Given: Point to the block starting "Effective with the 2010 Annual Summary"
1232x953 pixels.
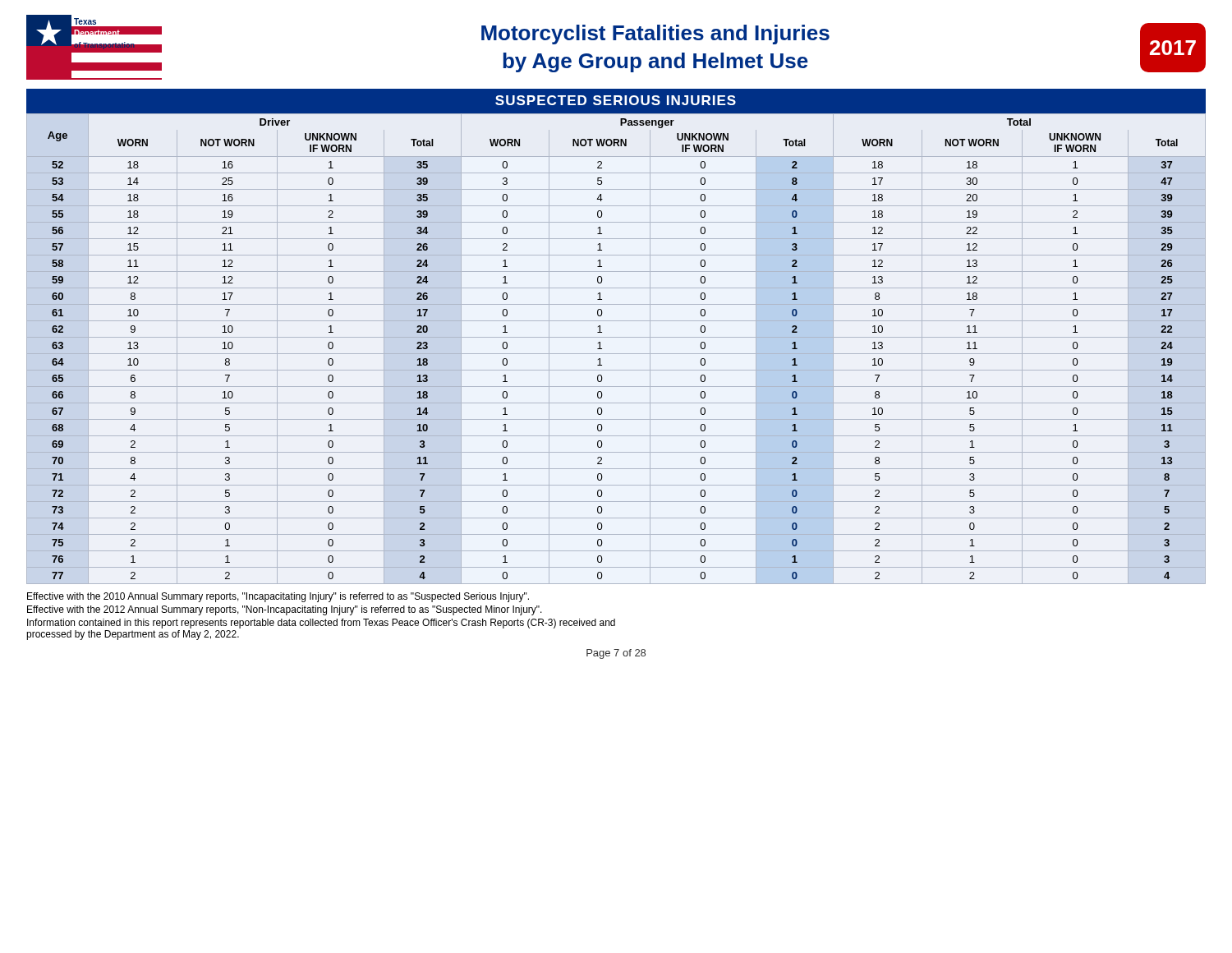Looking at the screenshot, I should pos(278,597).
